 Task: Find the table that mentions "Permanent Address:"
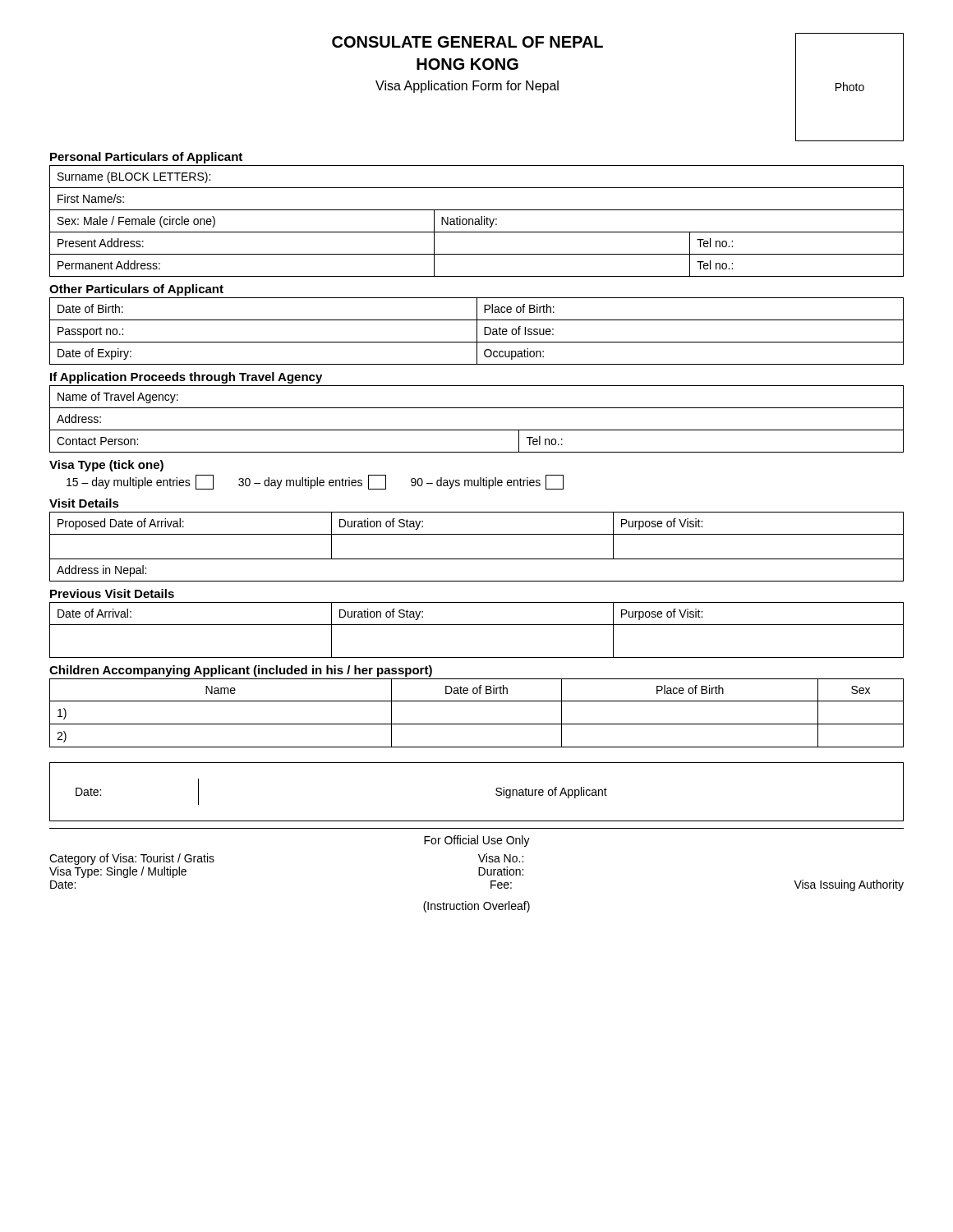476,221
